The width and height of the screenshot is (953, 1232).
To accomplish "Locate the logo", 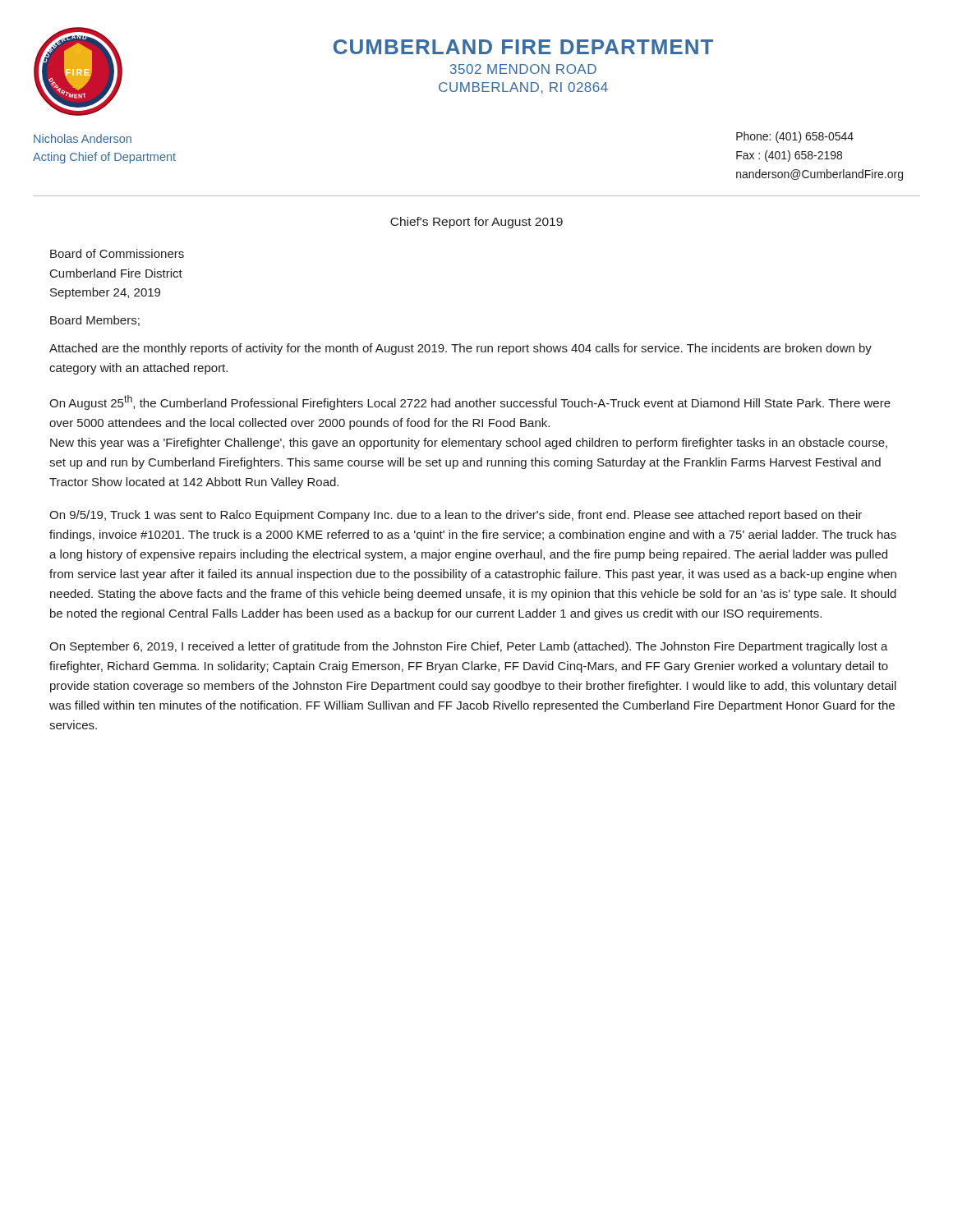I will pyautogui.click(x=78, y=73).
